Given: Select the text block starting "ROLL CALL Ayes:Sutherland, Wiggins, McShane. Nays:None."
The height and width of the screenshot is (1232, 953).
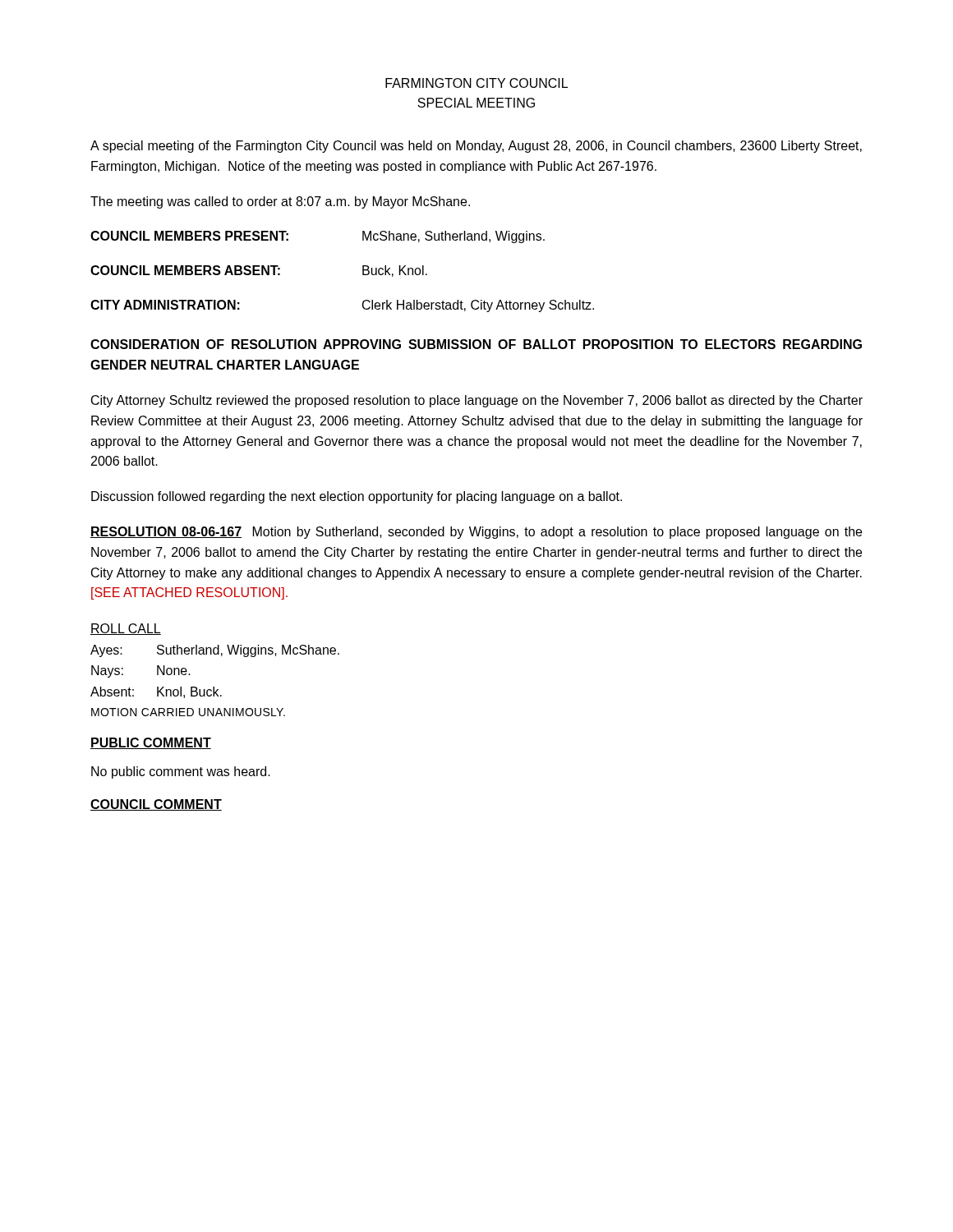Looking at the screenshot, I should (x=126, y=629).
